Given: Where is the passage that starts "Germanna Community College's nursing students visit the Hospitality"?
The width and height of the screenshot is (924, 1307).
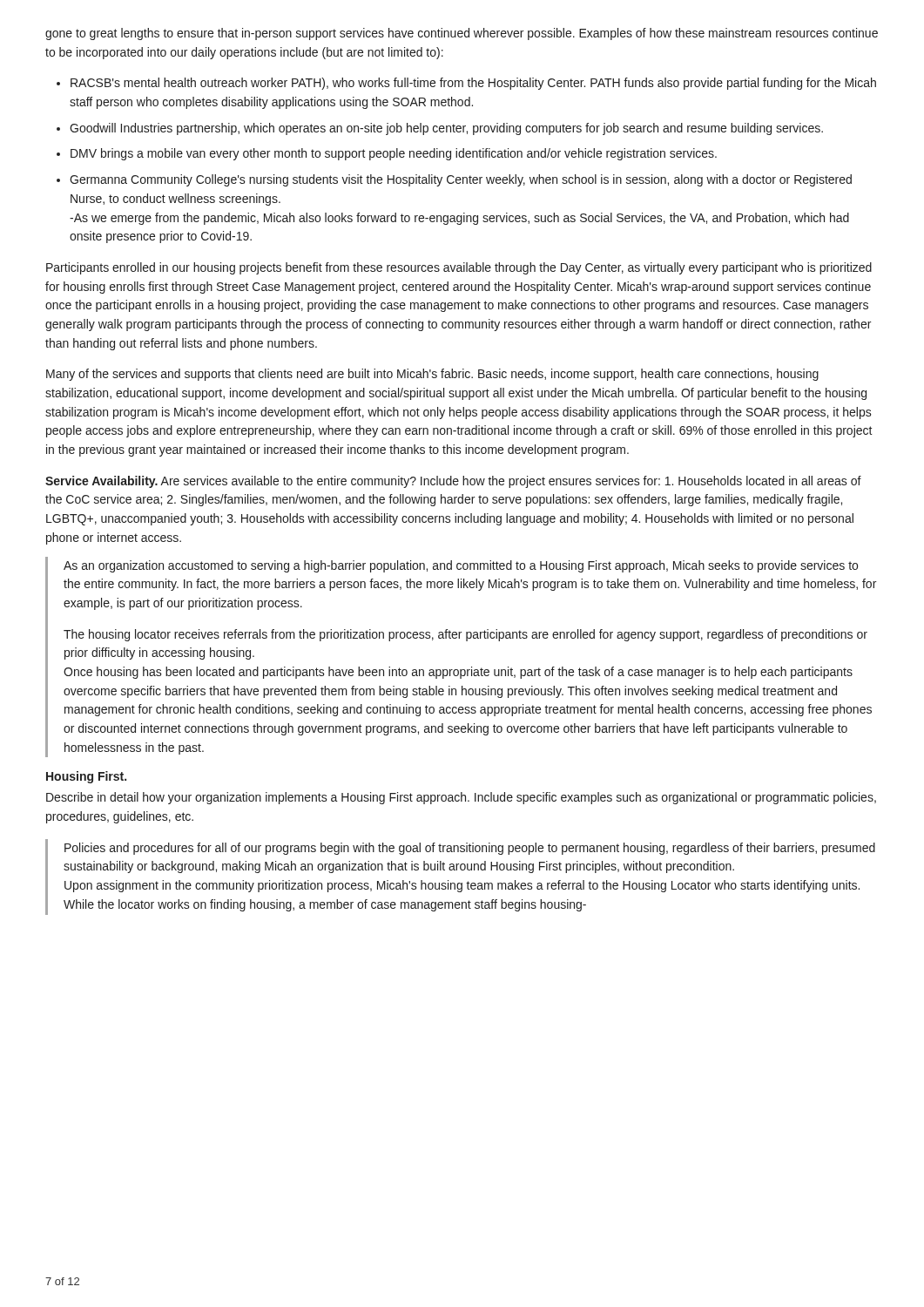Looking at the screenshot, I should pos(461,208).
